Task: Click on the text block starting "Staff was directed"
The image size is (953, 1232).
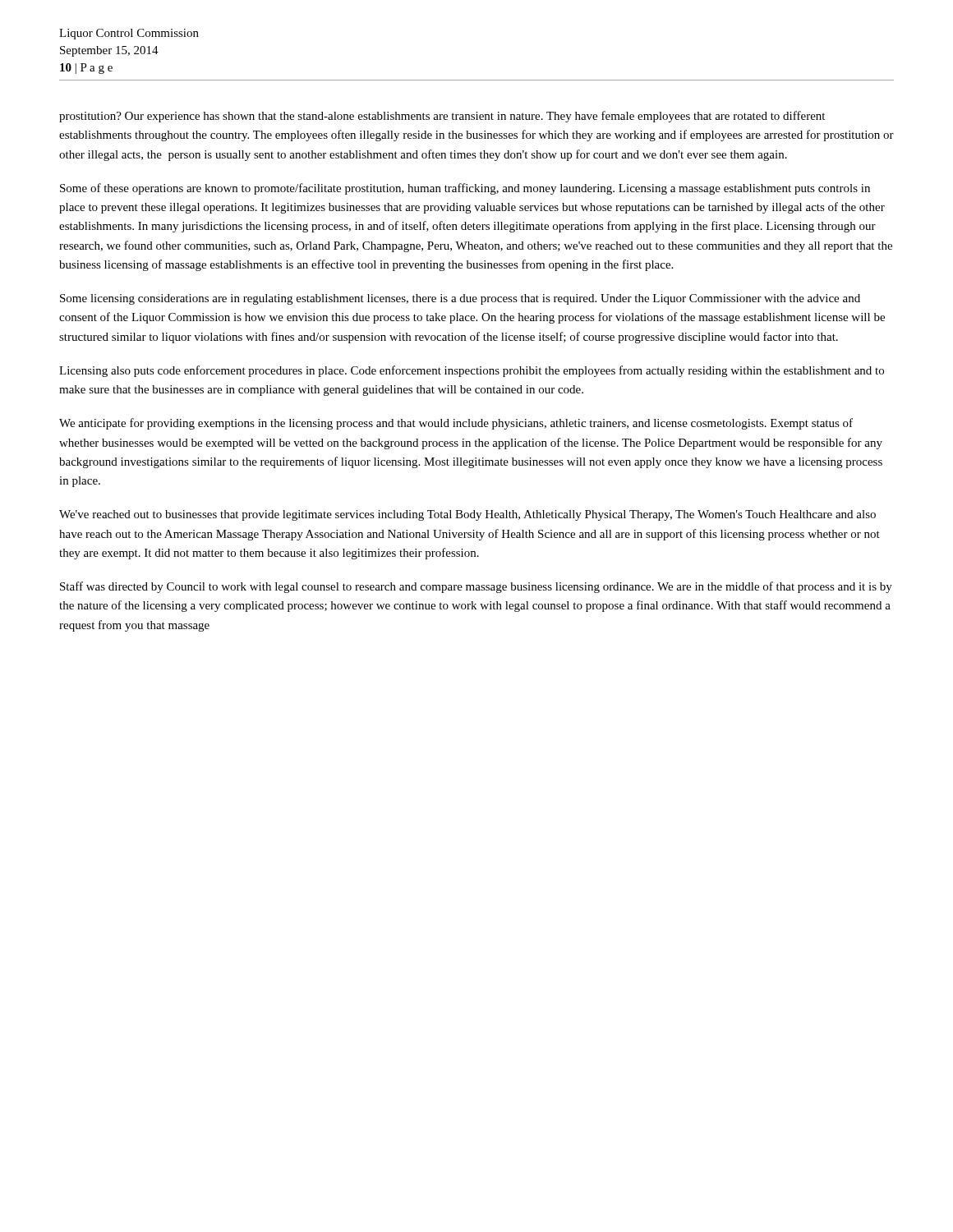Action: pos(476,606)
